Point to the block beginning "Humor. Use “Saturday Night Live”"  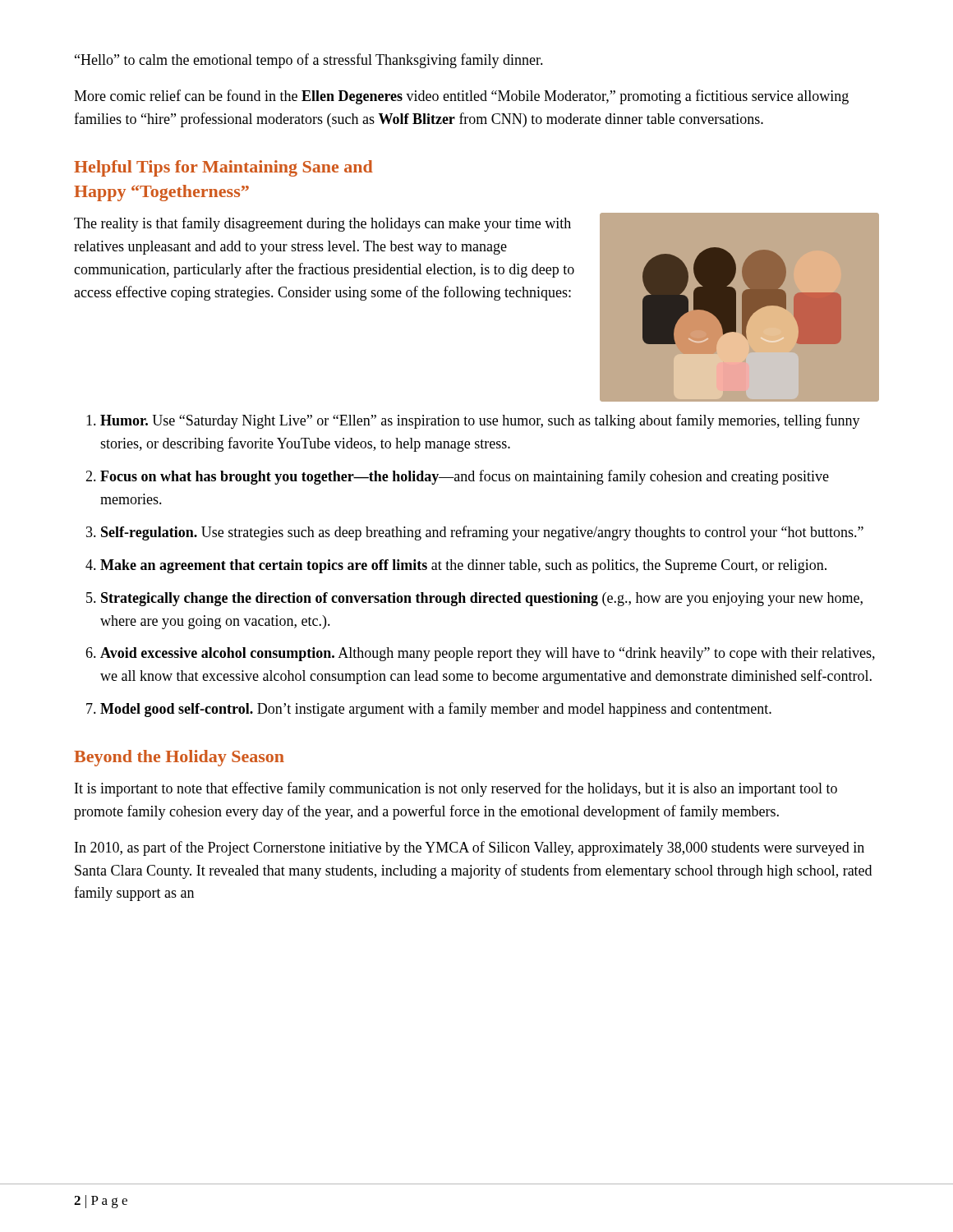(480, 432)
